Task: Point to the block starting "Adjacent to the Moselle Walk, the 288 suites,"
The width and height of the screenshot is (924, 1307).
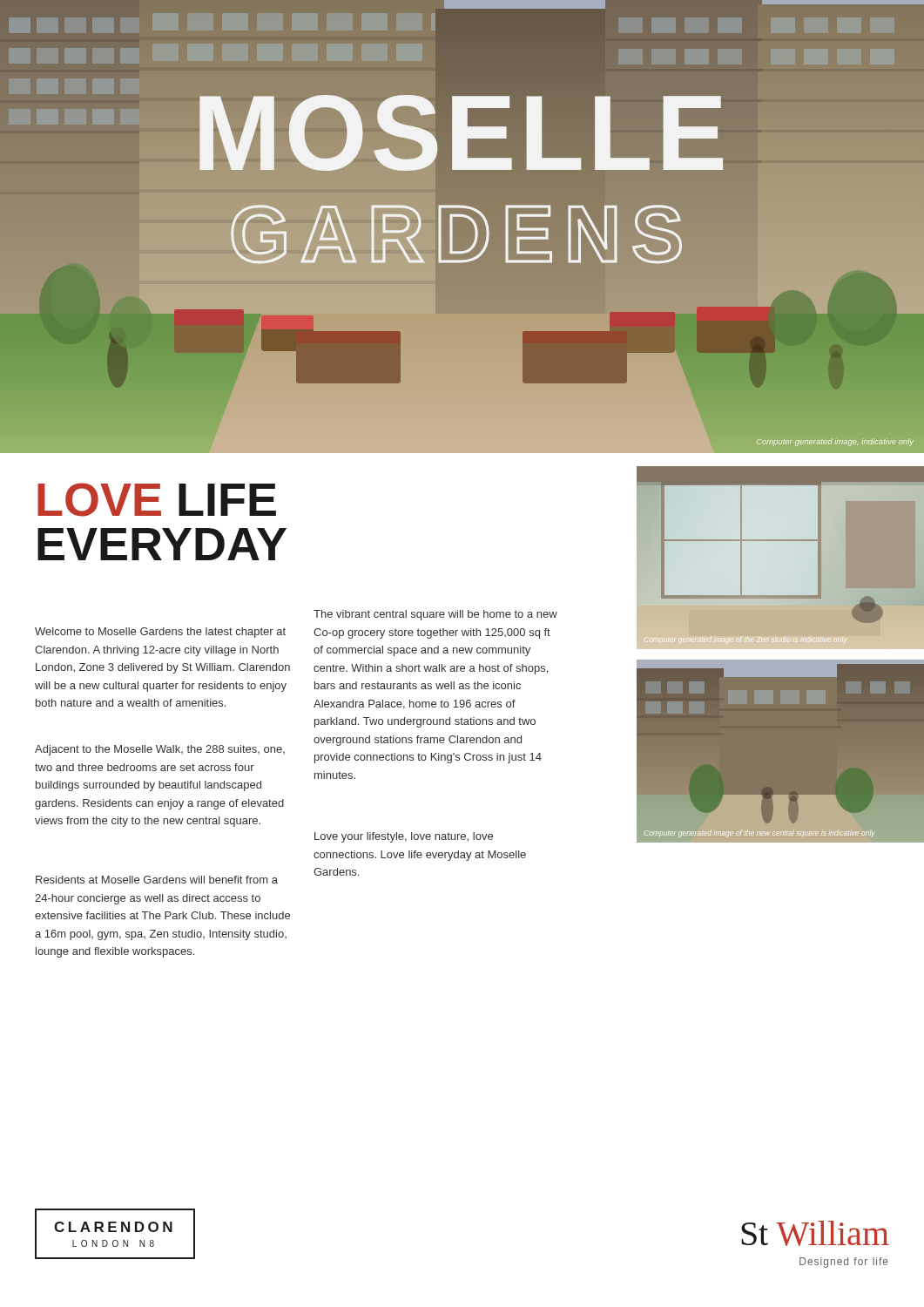Action: pyautogui.click(x=163, y=785)
